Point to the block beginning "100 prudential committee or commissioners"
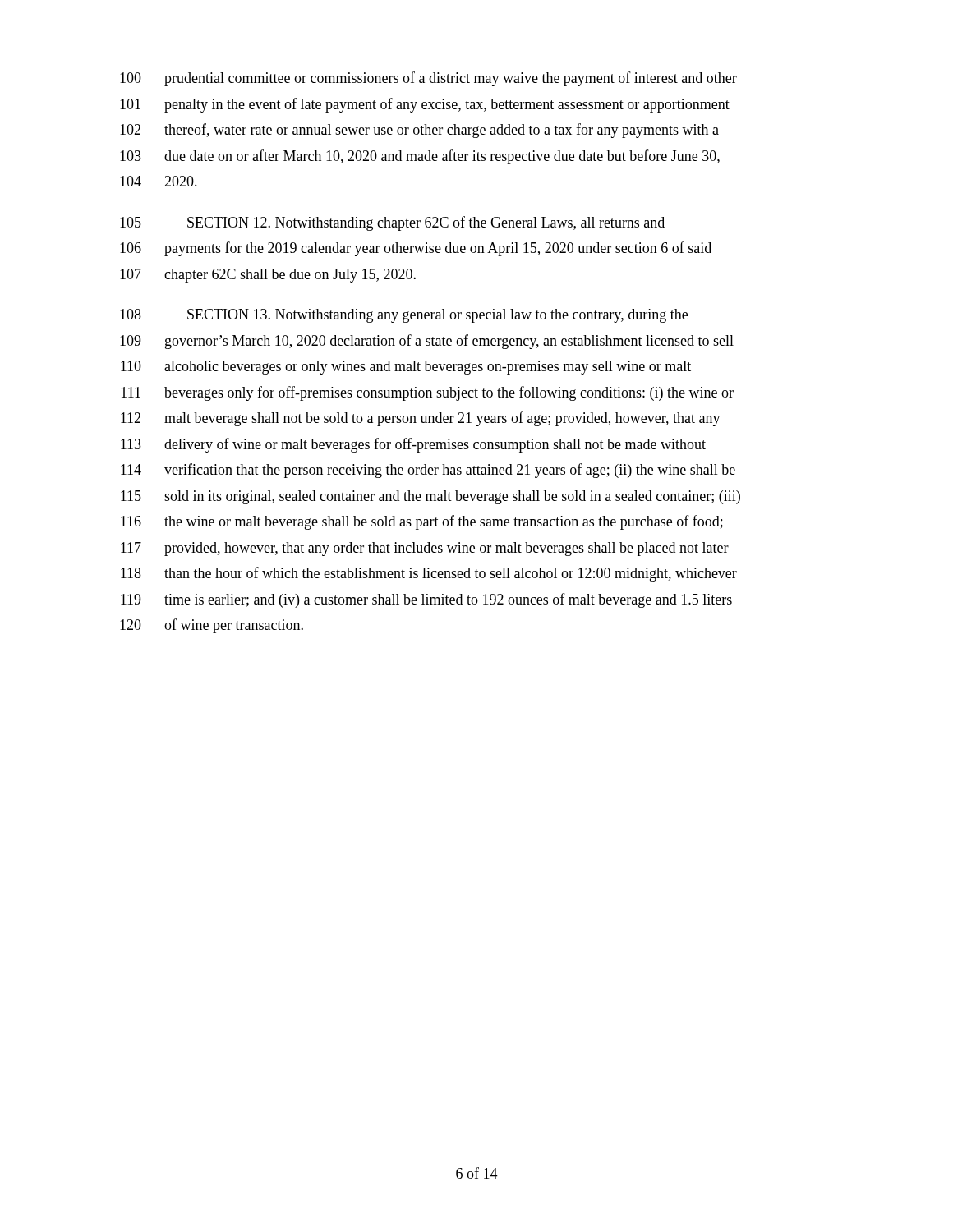953x1232 pixels. pyautogui.click(x=489, y=79)
